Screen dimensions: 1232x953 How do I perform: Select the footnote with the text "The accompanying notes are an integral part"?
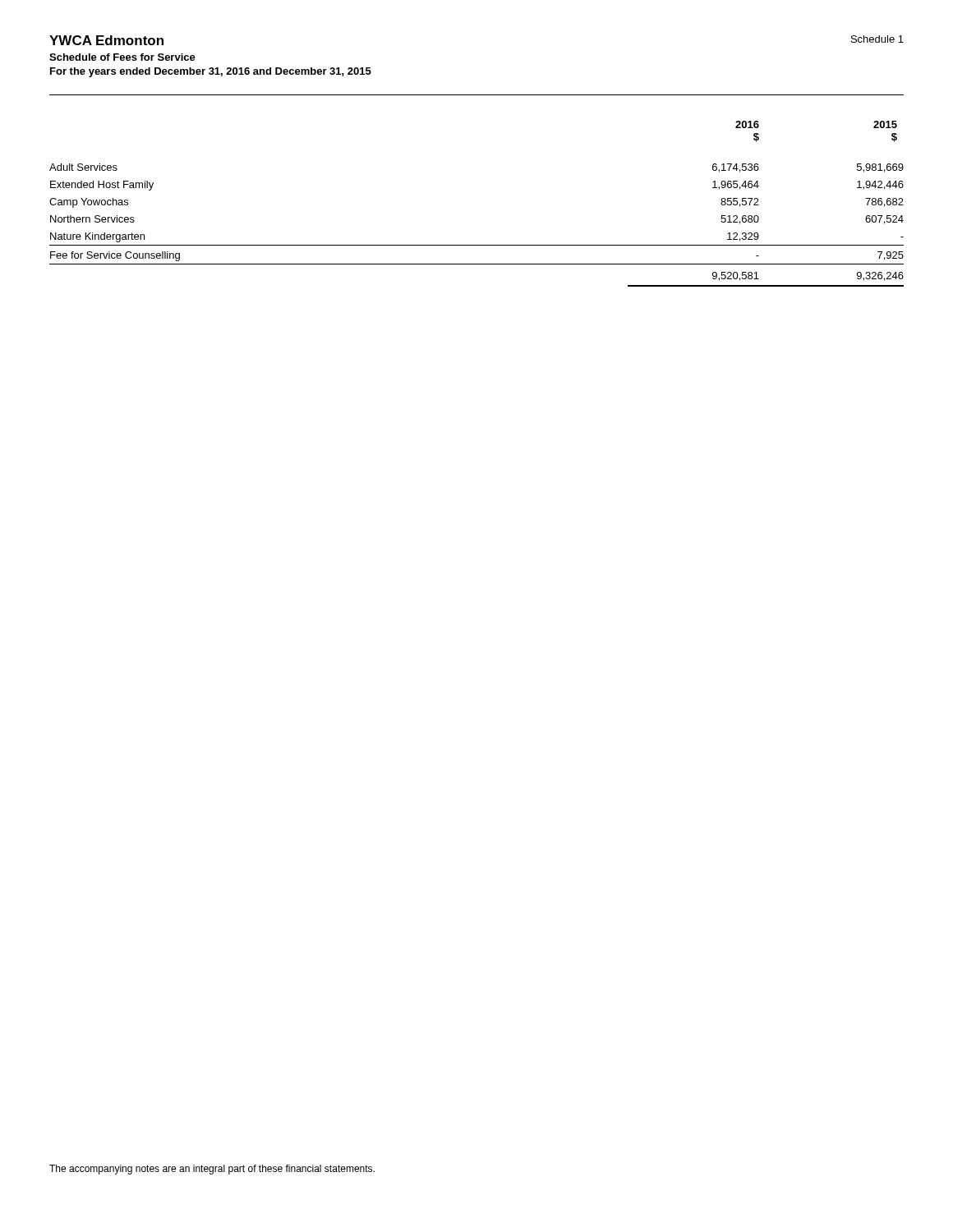click(212, 1169)
